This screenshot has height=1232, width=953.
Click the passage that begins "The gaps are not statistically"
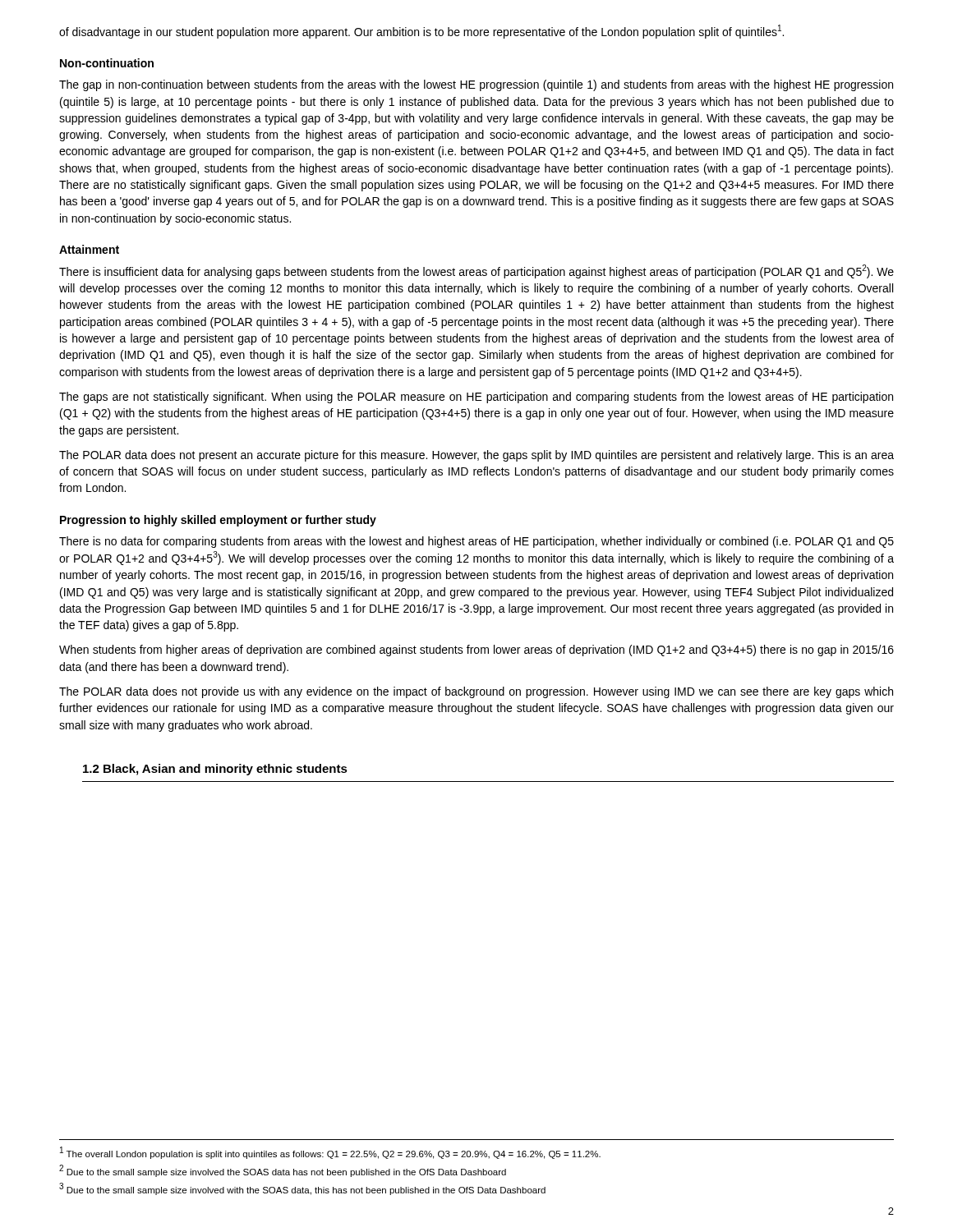coord(476,413)
